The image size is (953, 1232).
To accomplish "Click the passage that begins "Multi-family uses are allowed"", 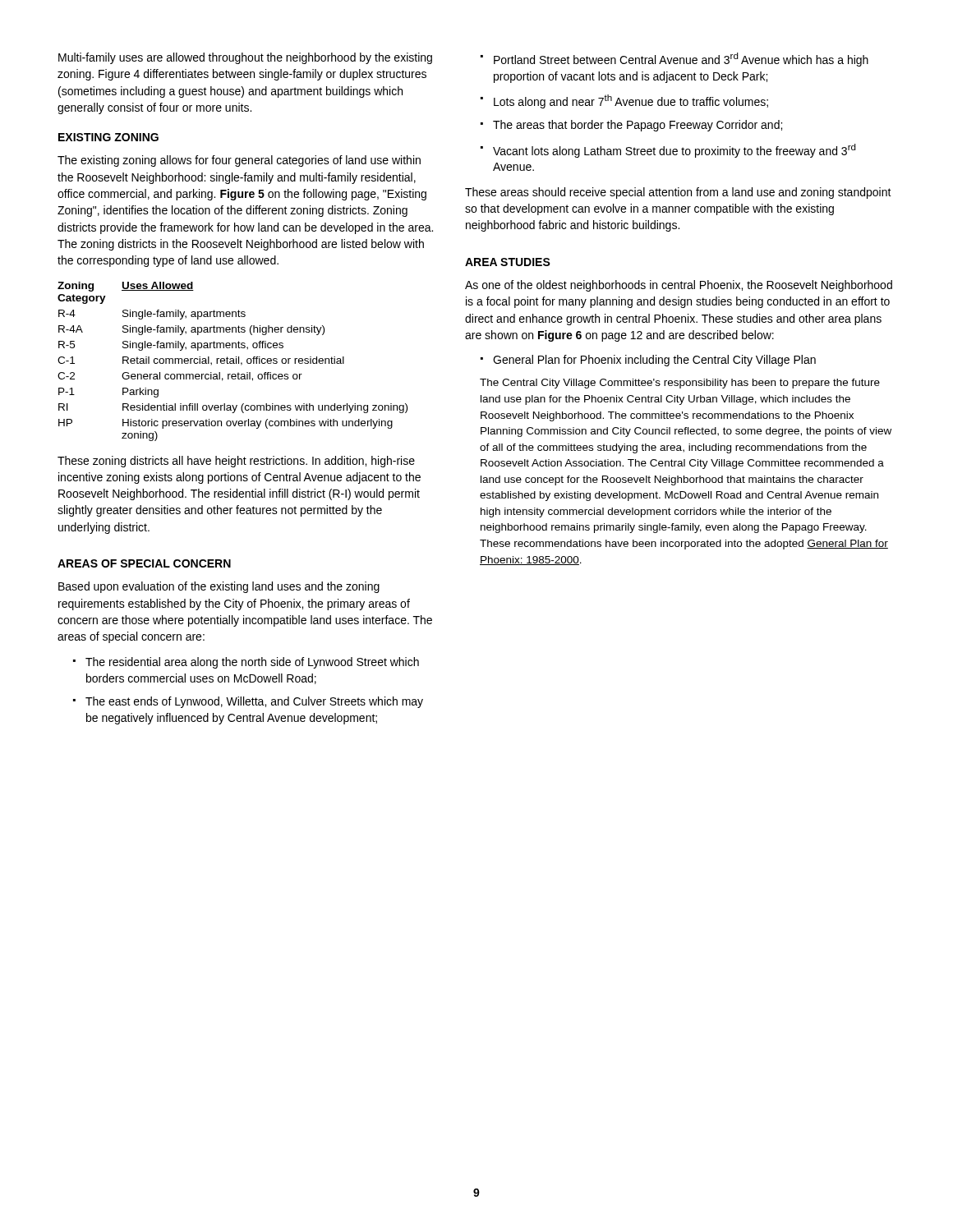I will tap(246, 83).
